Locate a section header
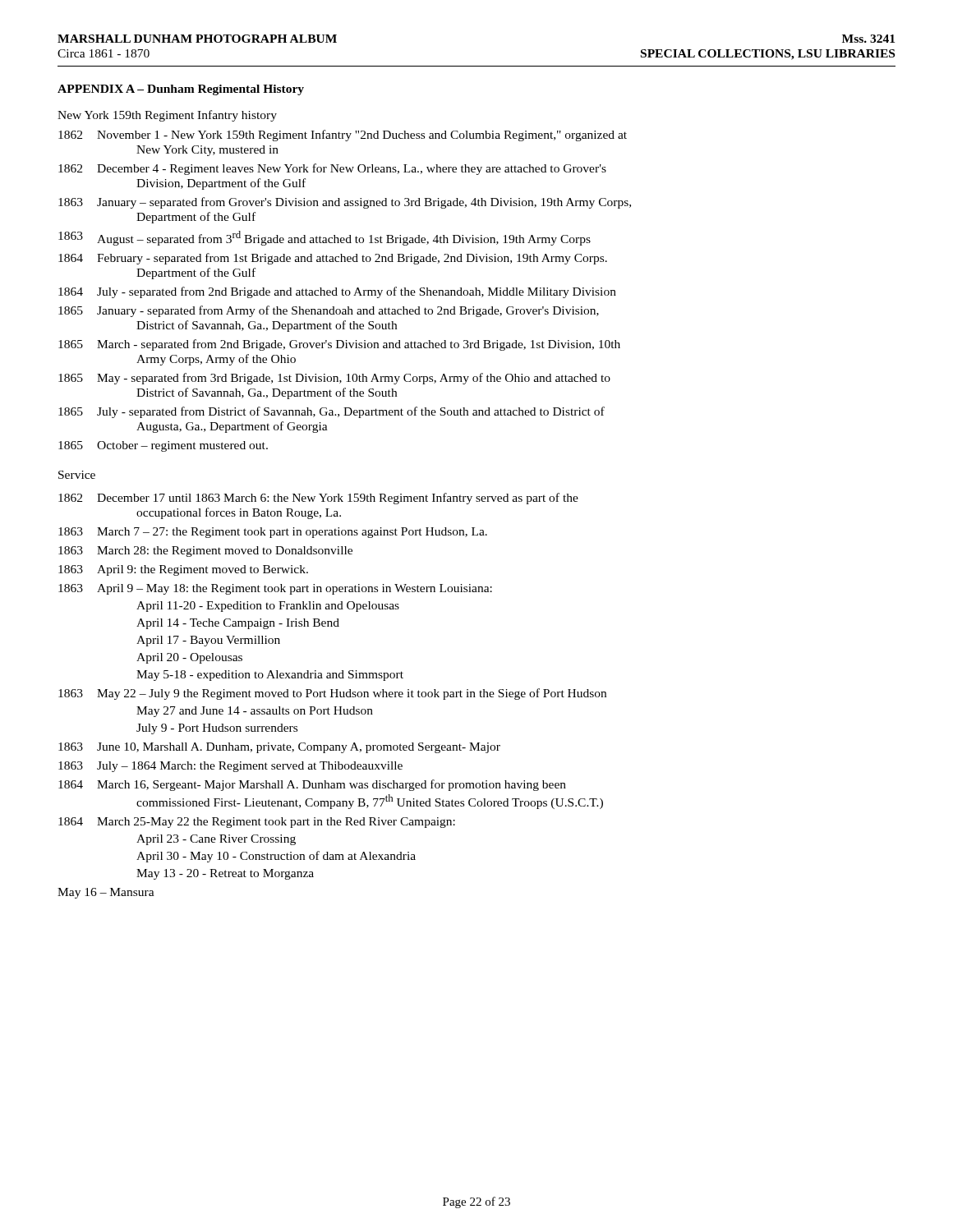Screen dimensions: 1232x953 click(x=181, y=88)
